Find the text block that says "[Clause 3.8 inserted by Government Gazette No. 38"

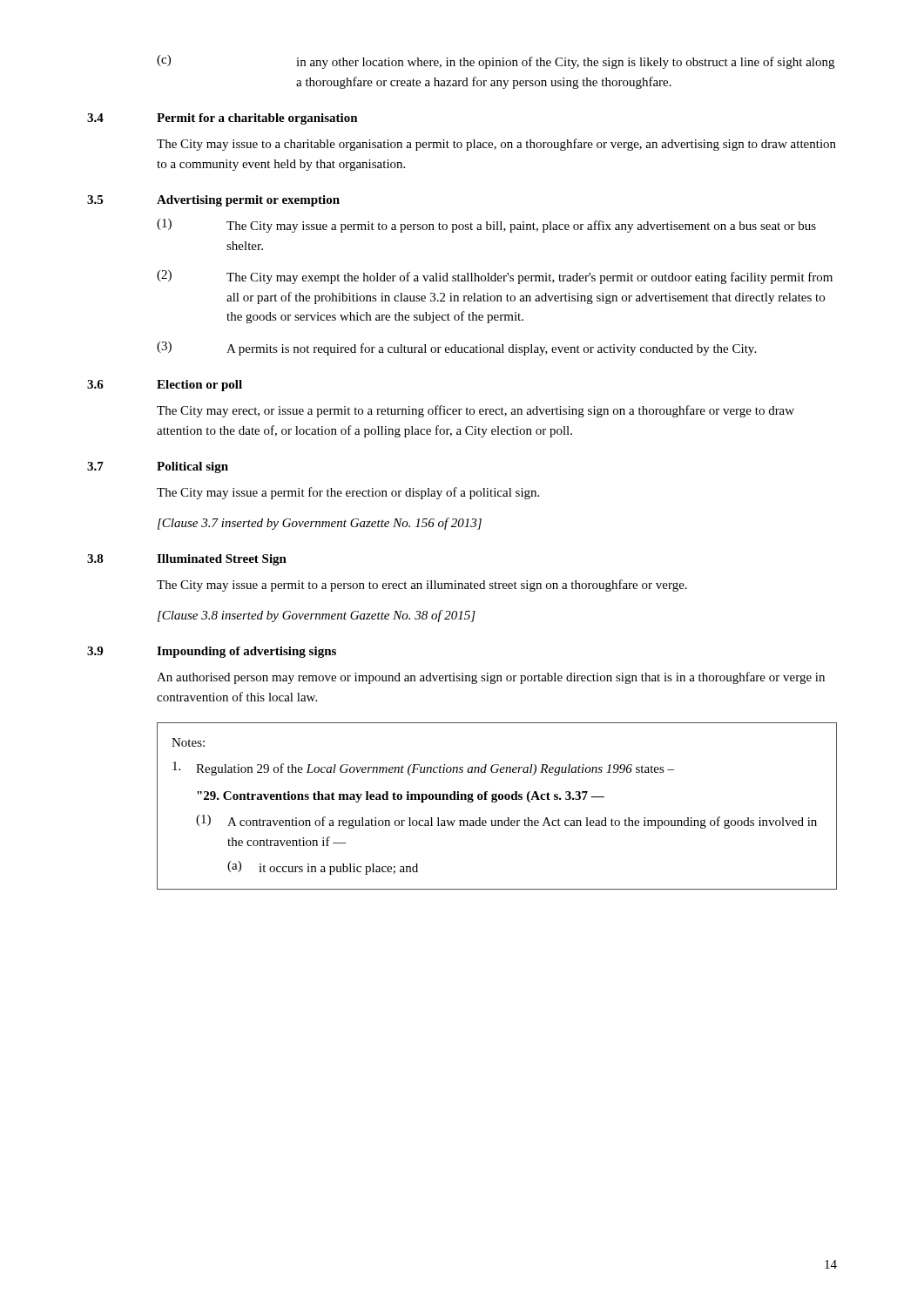(462, 615)
